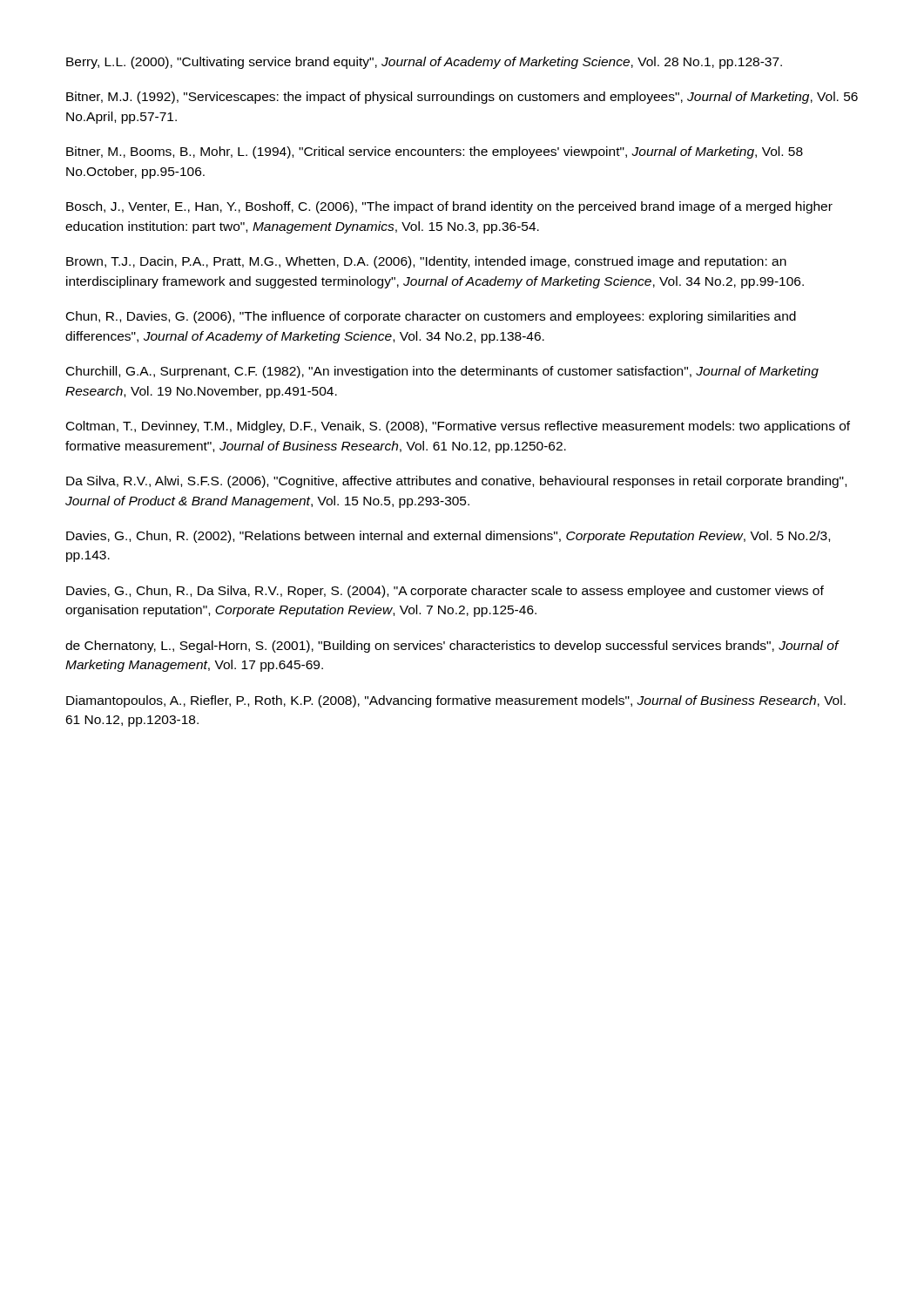
Task: Find the block on this page that starts "Churchill, G.A., Surprenant, C.F."
Action: (x=442, y=381)
